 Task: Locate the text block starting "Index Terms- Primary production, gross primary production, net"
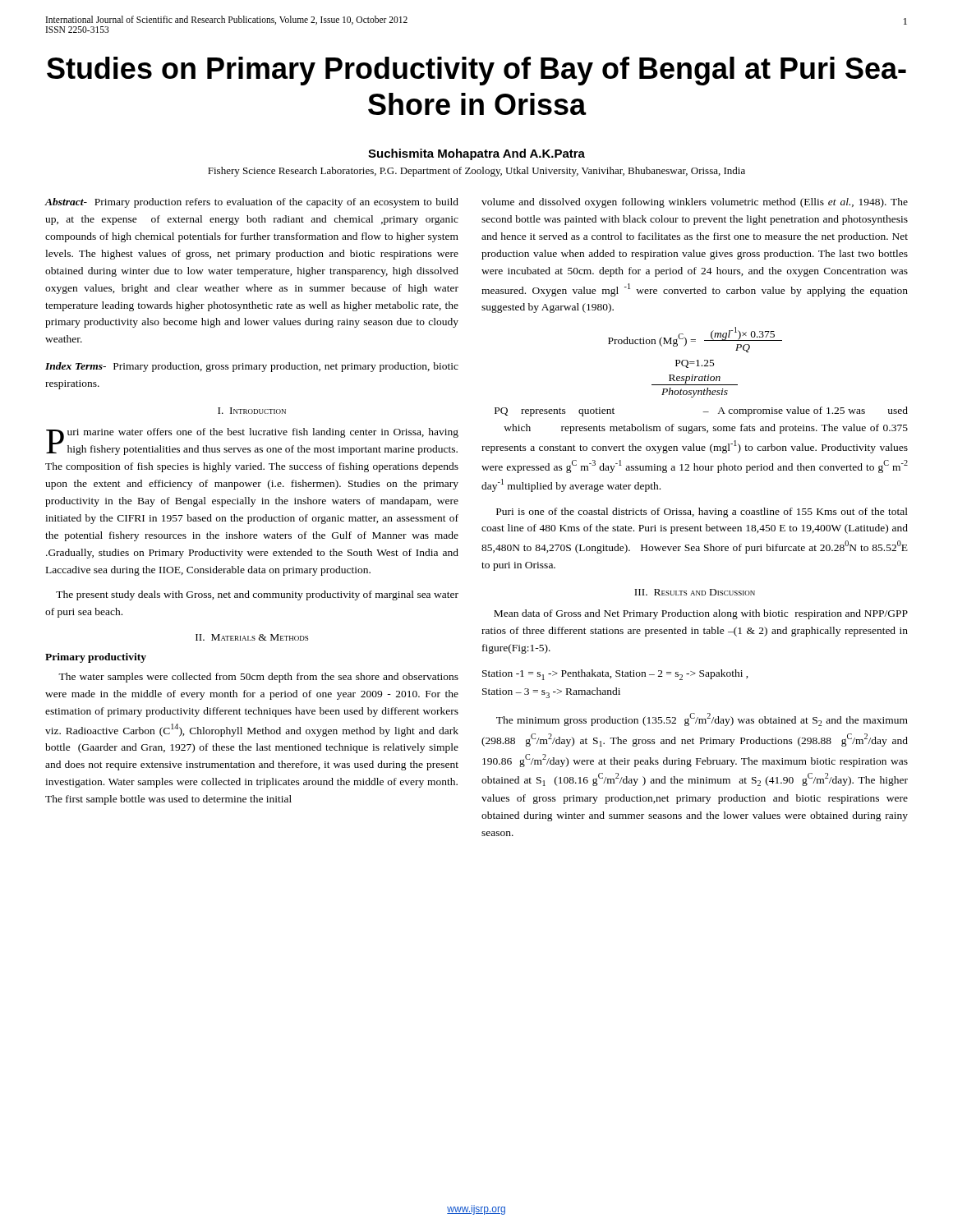[x=252, y=375]
